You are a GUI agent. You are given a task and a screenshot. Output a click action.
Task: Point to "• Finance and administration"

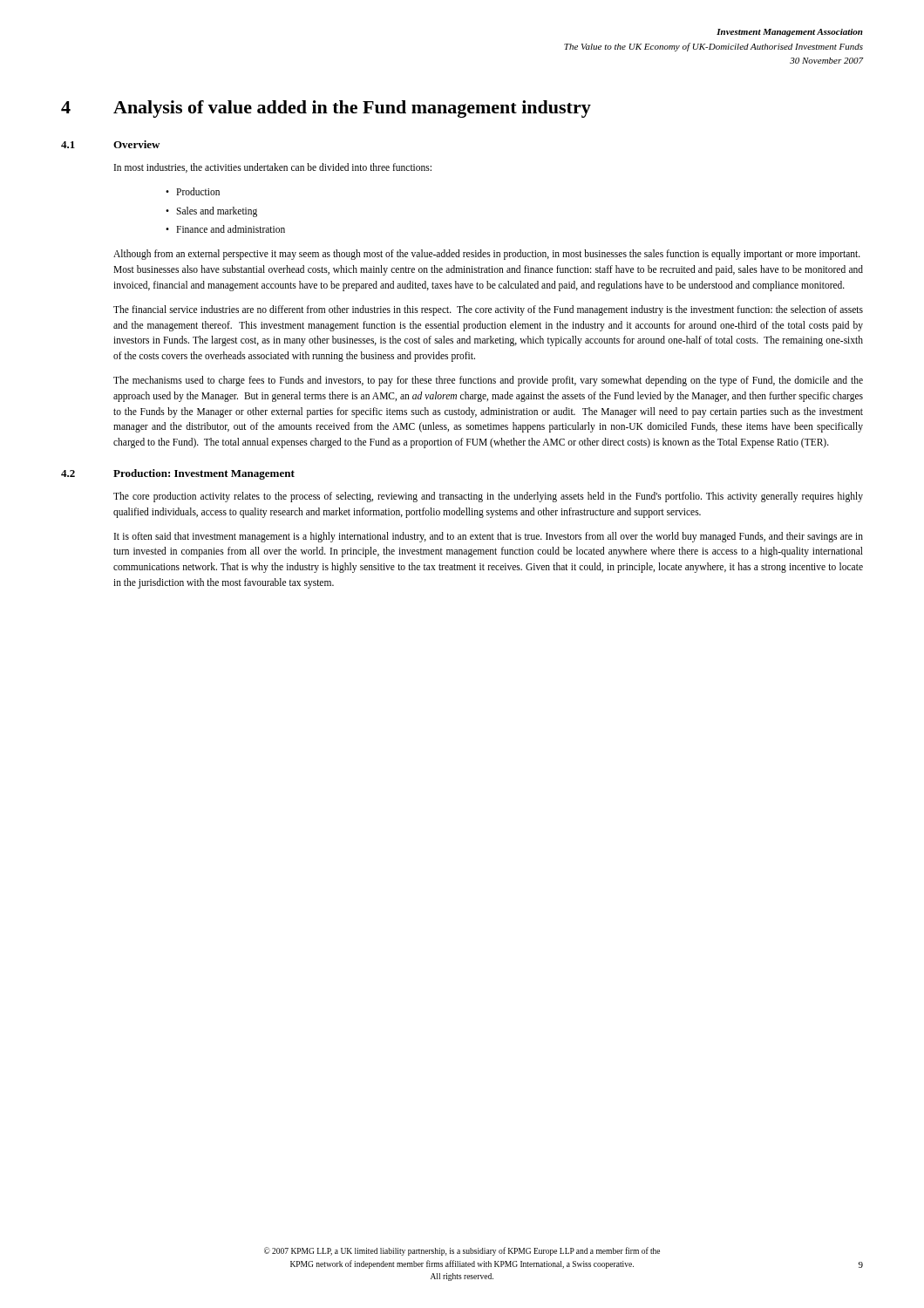[225, 231]
